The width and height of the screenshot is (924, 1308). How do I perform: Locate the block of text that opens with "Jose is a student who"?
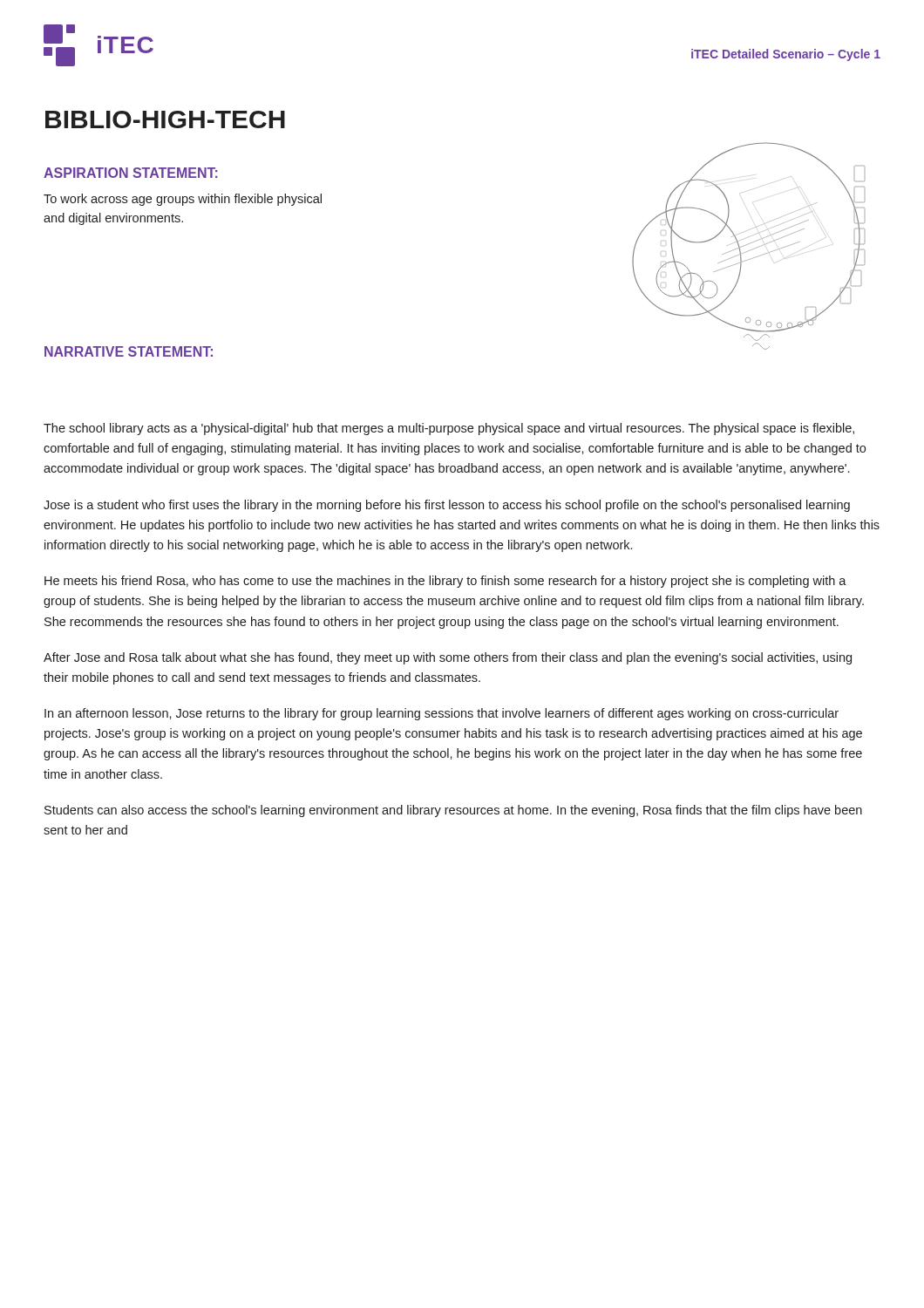(x=462, y=525)
